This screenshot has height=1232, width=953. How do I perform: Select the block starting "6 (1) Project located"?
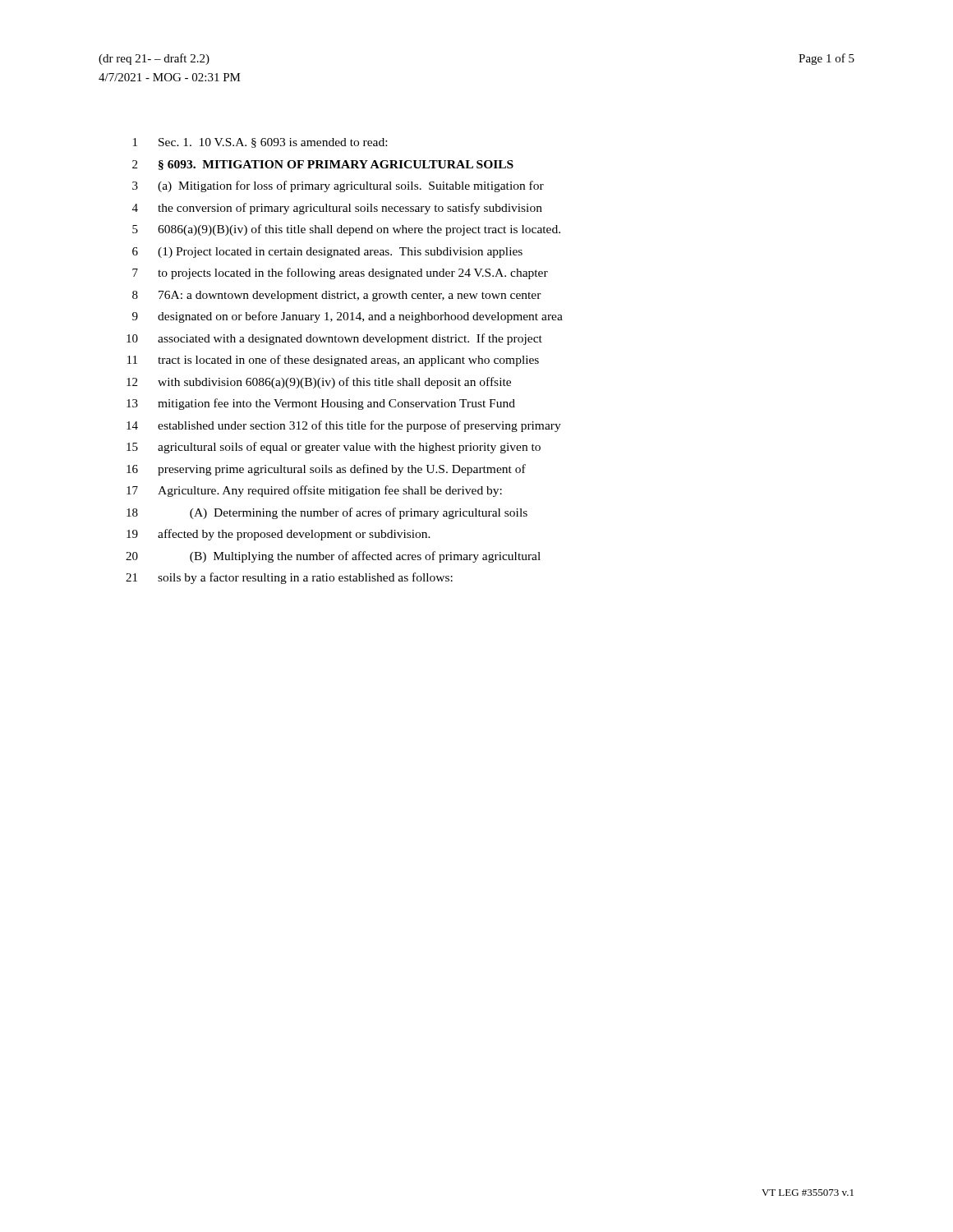coord(476,251)
